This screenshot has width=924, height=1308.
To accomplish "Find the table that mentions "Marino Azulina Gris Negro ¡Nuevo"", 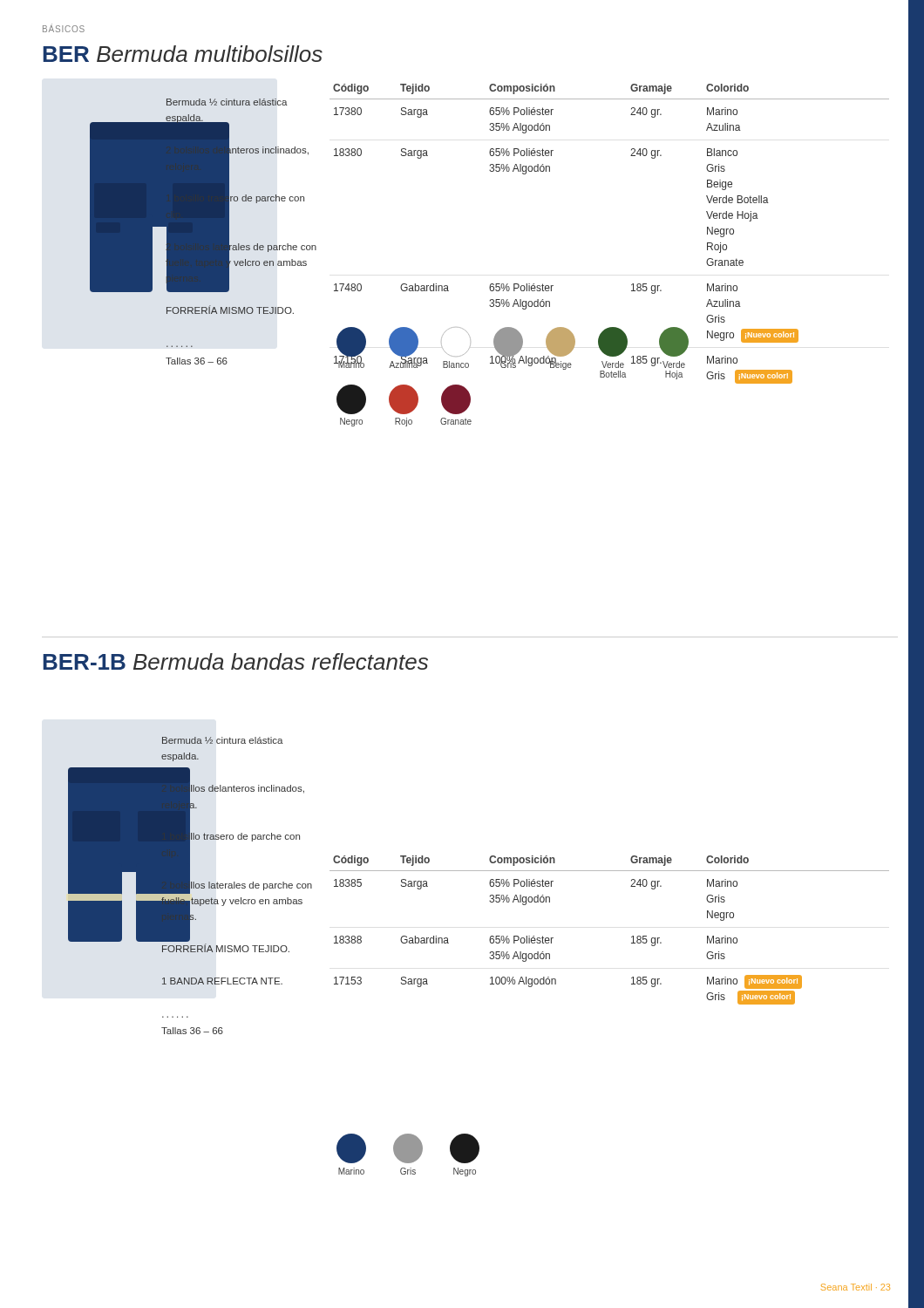I will [x=609, y=233].
